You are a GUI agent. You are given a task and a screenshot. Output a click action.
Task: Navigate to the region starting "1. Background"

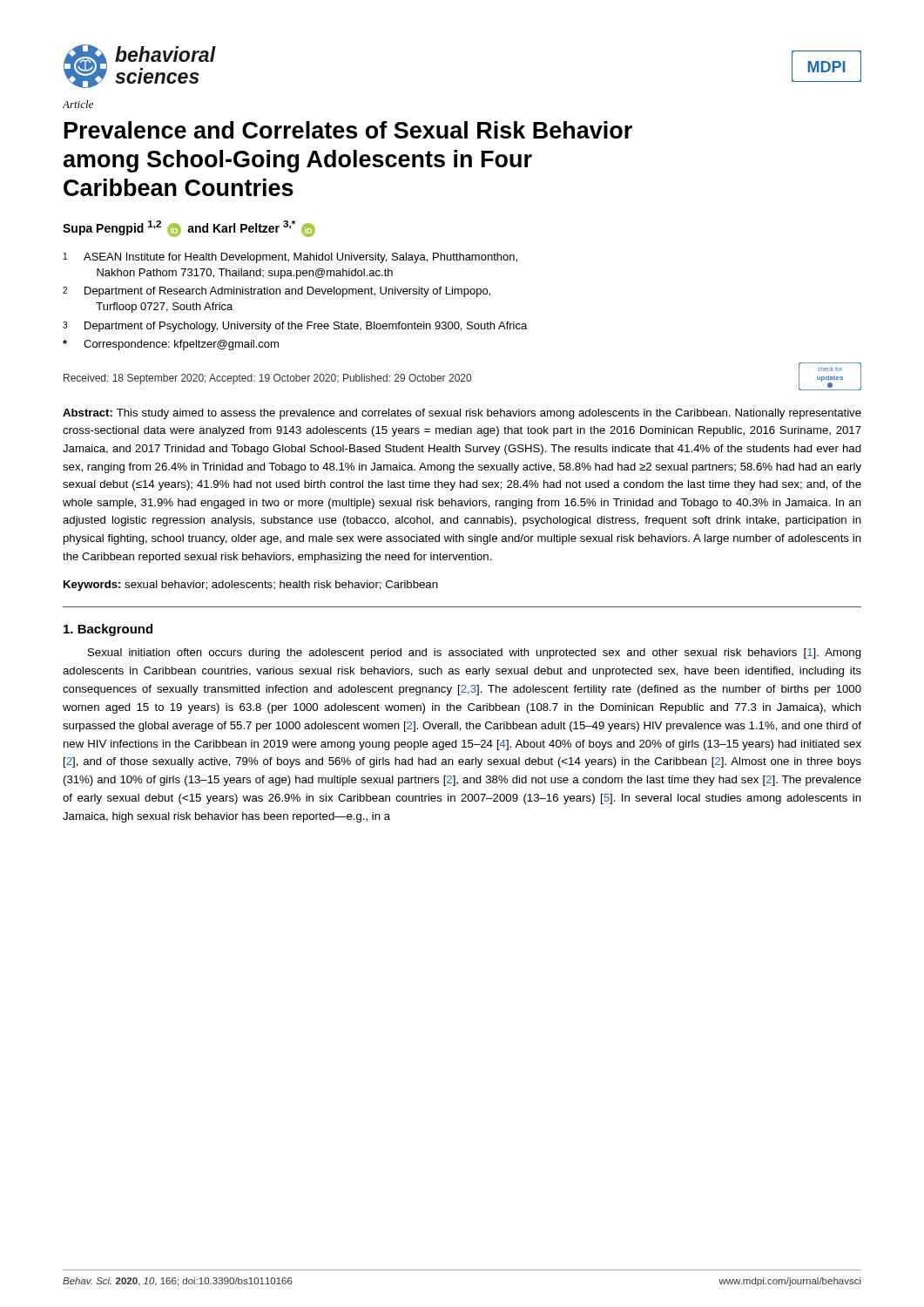[x=108, y=629]
